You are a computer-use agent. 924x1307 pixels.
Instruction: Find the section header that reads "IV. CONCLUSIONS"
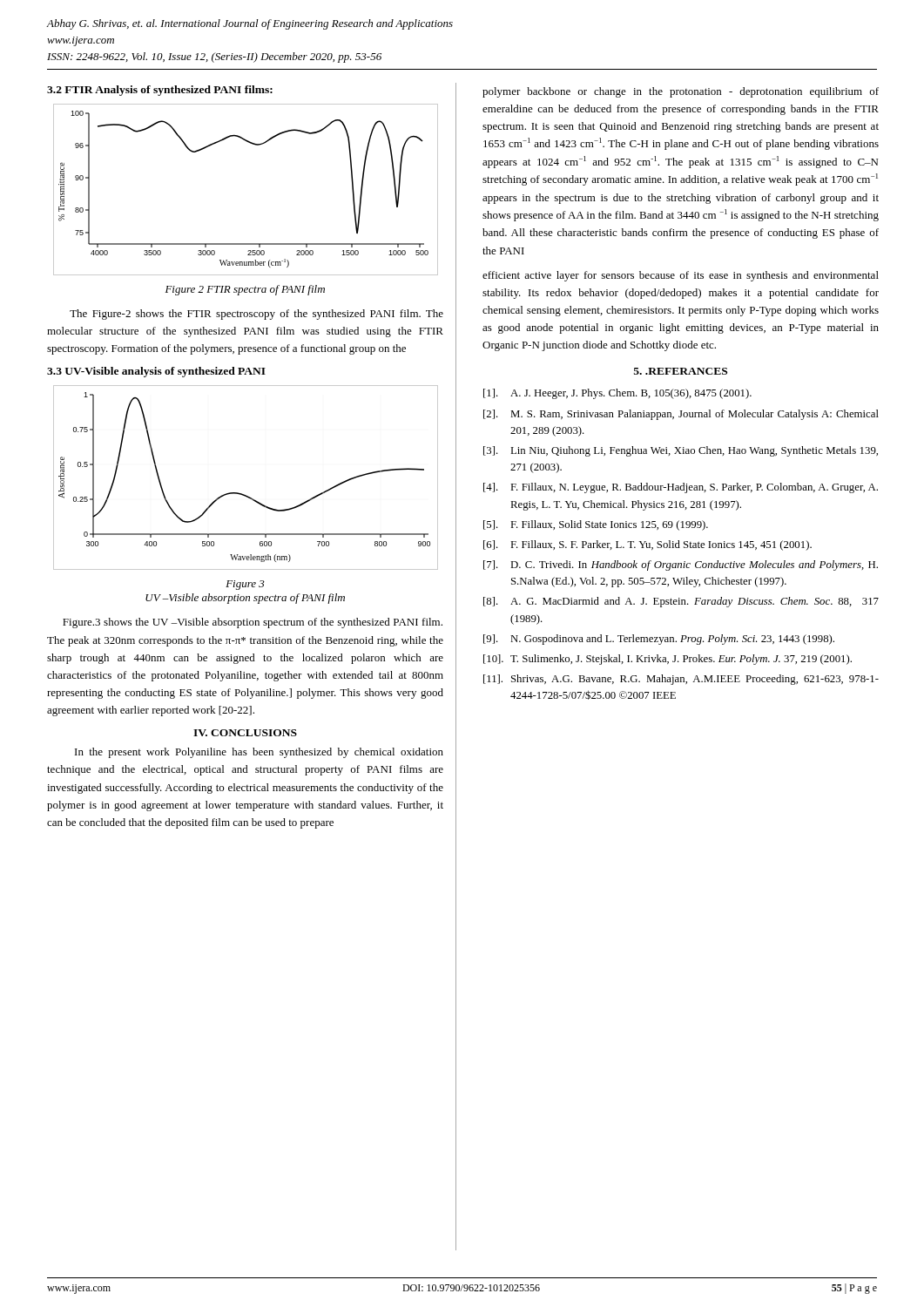point(245,733)
